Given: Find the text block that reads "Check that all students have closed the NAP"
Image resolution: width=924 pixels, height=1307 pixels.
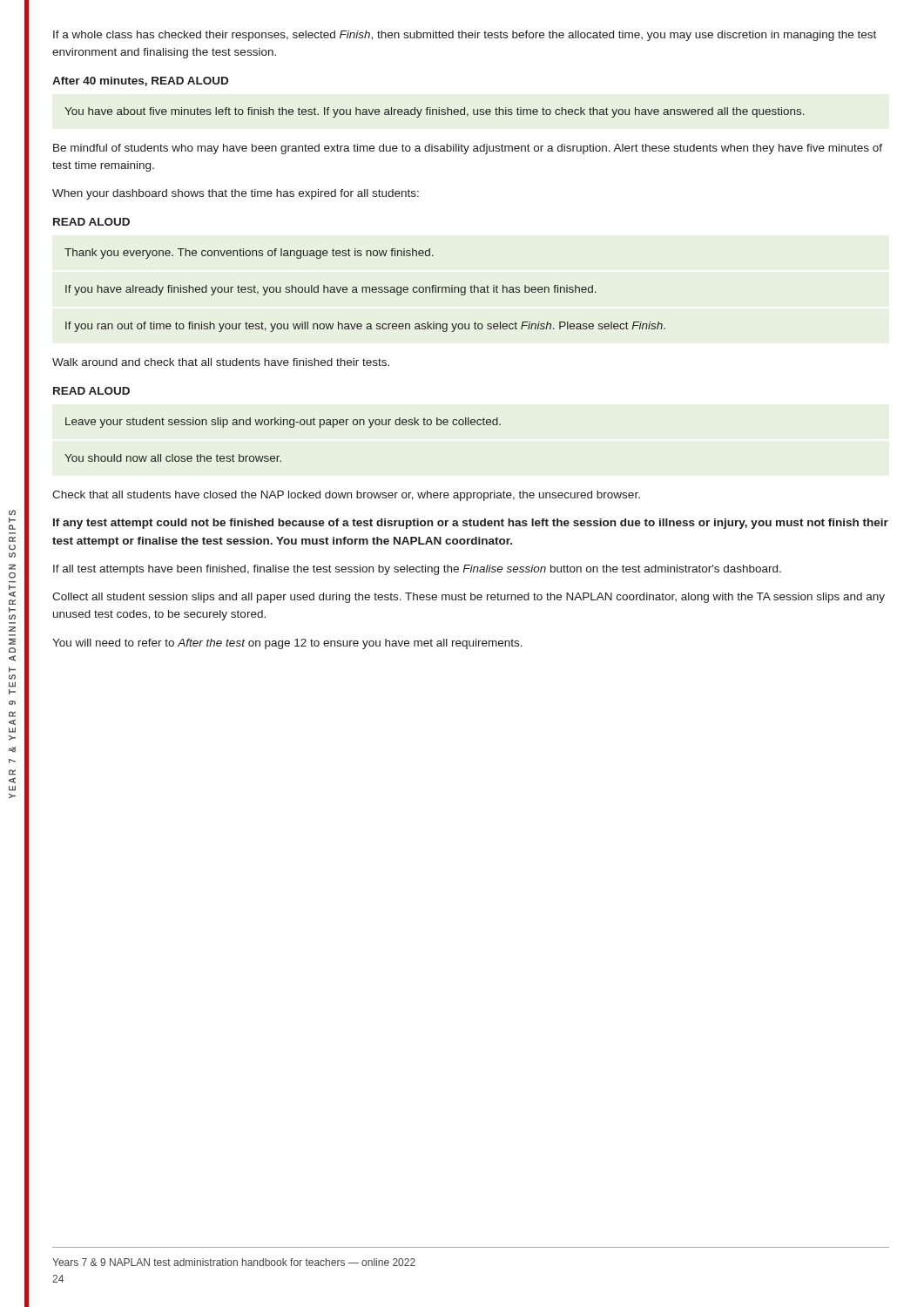Looking at the screenshot, I should coord(347,494).
